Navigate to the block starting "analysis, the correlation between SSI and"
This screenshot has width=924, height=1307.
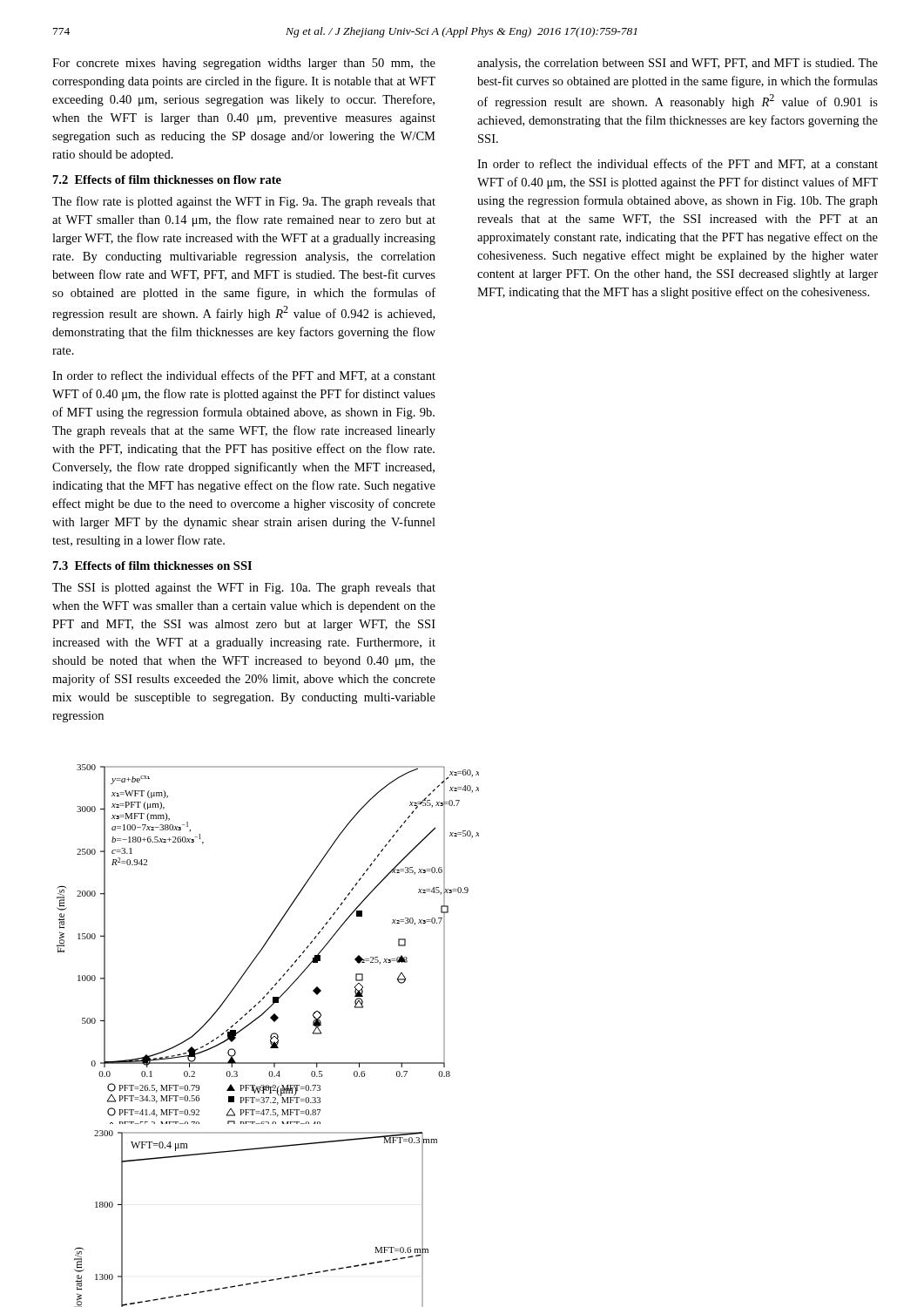(678, 101)
